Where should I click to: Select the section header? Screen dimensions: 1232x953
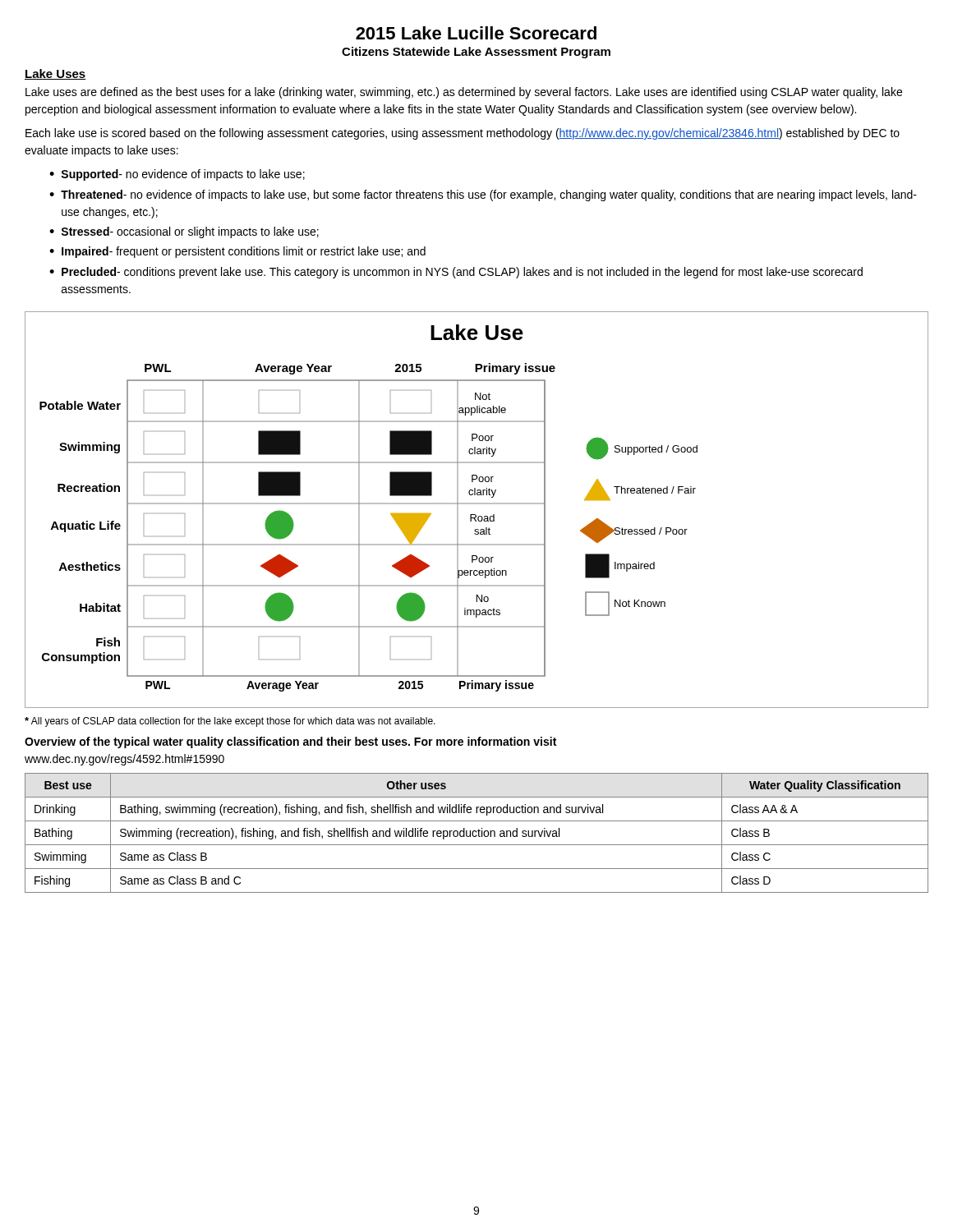coord(55,73)
